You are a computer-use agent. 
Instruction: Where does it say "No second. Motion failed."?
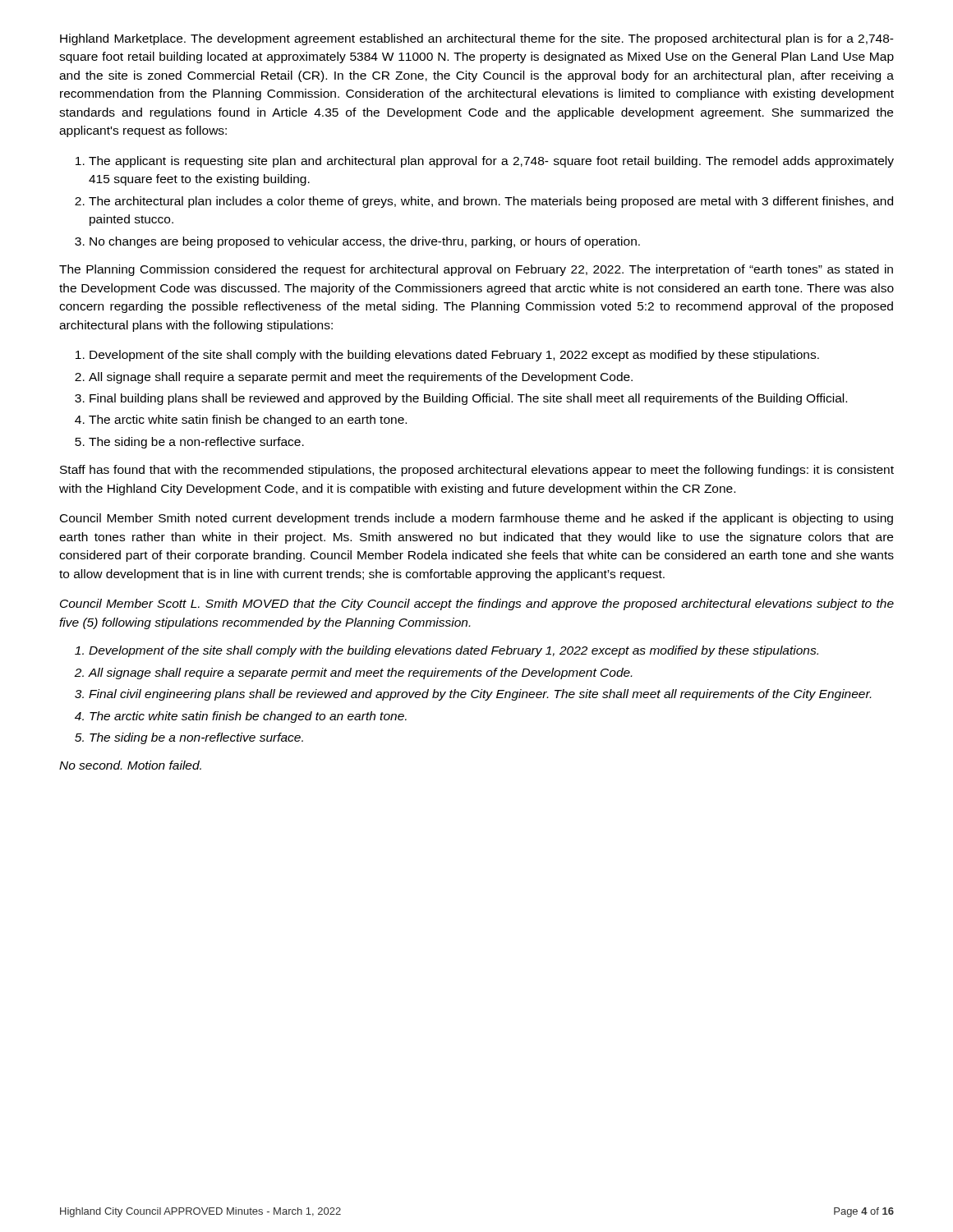(x=130, y=765)
